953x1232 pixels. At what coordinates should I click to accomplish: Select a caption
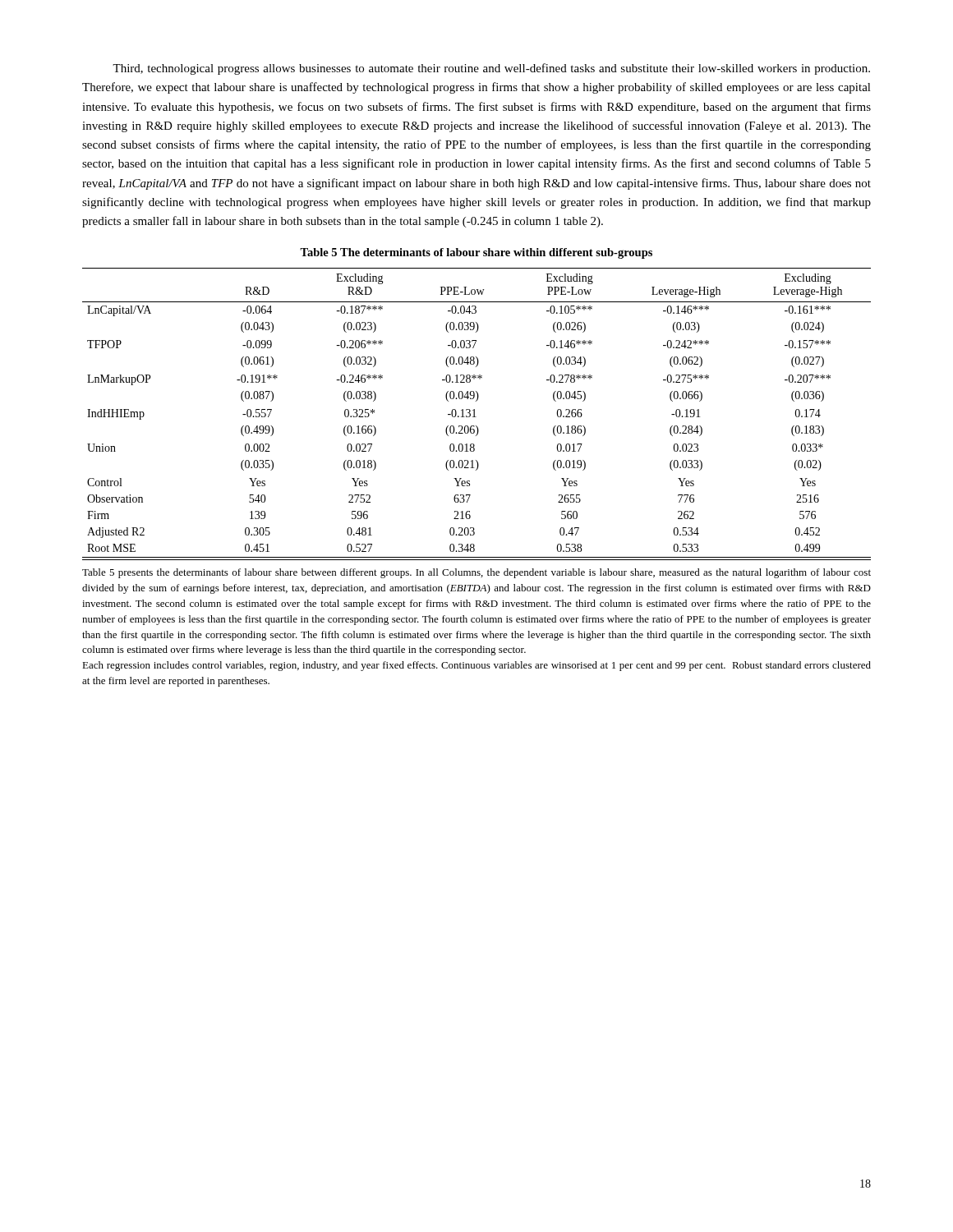476,252
